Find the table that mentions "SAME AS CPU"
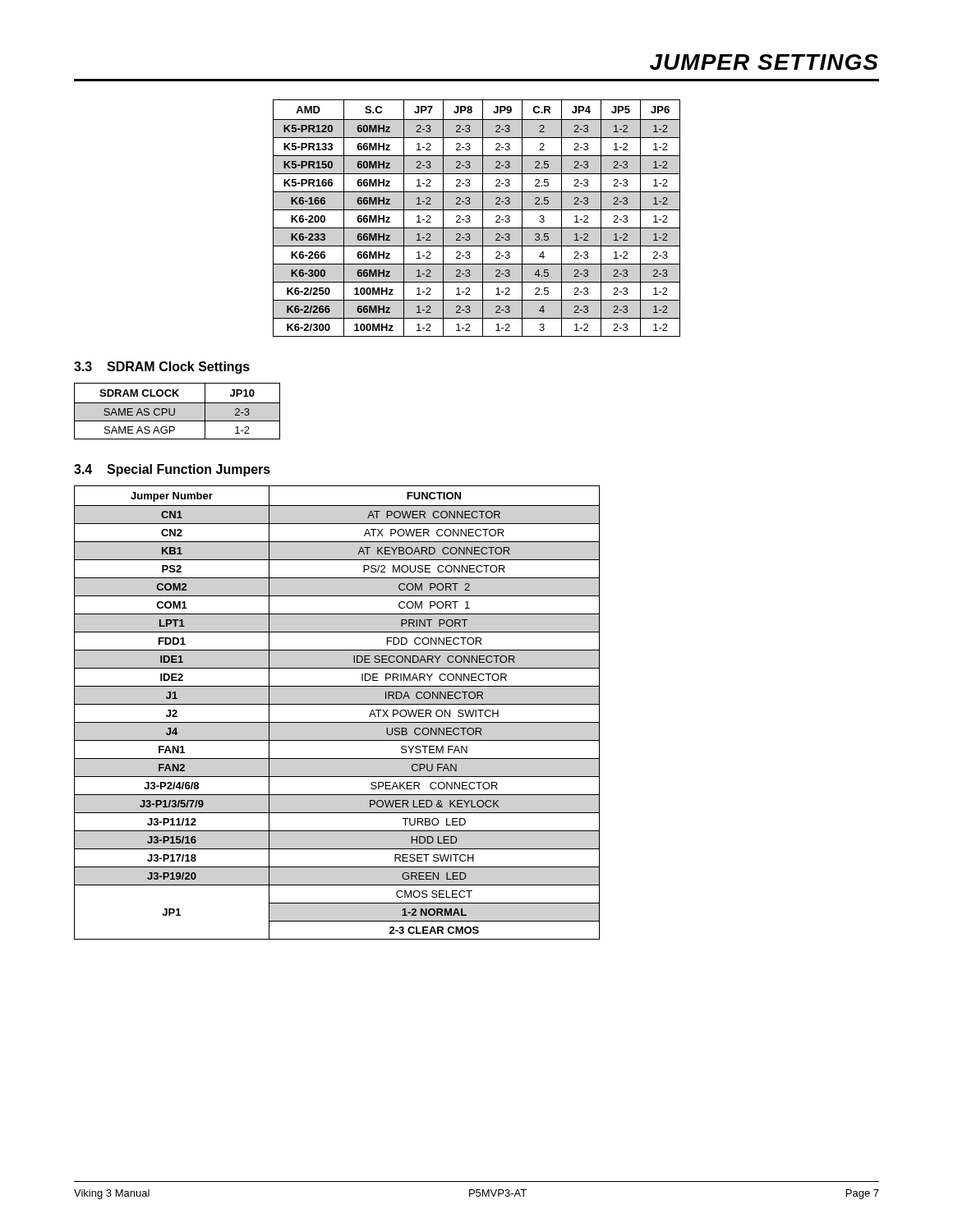953x1232 pixels. [x=476, y=411]
